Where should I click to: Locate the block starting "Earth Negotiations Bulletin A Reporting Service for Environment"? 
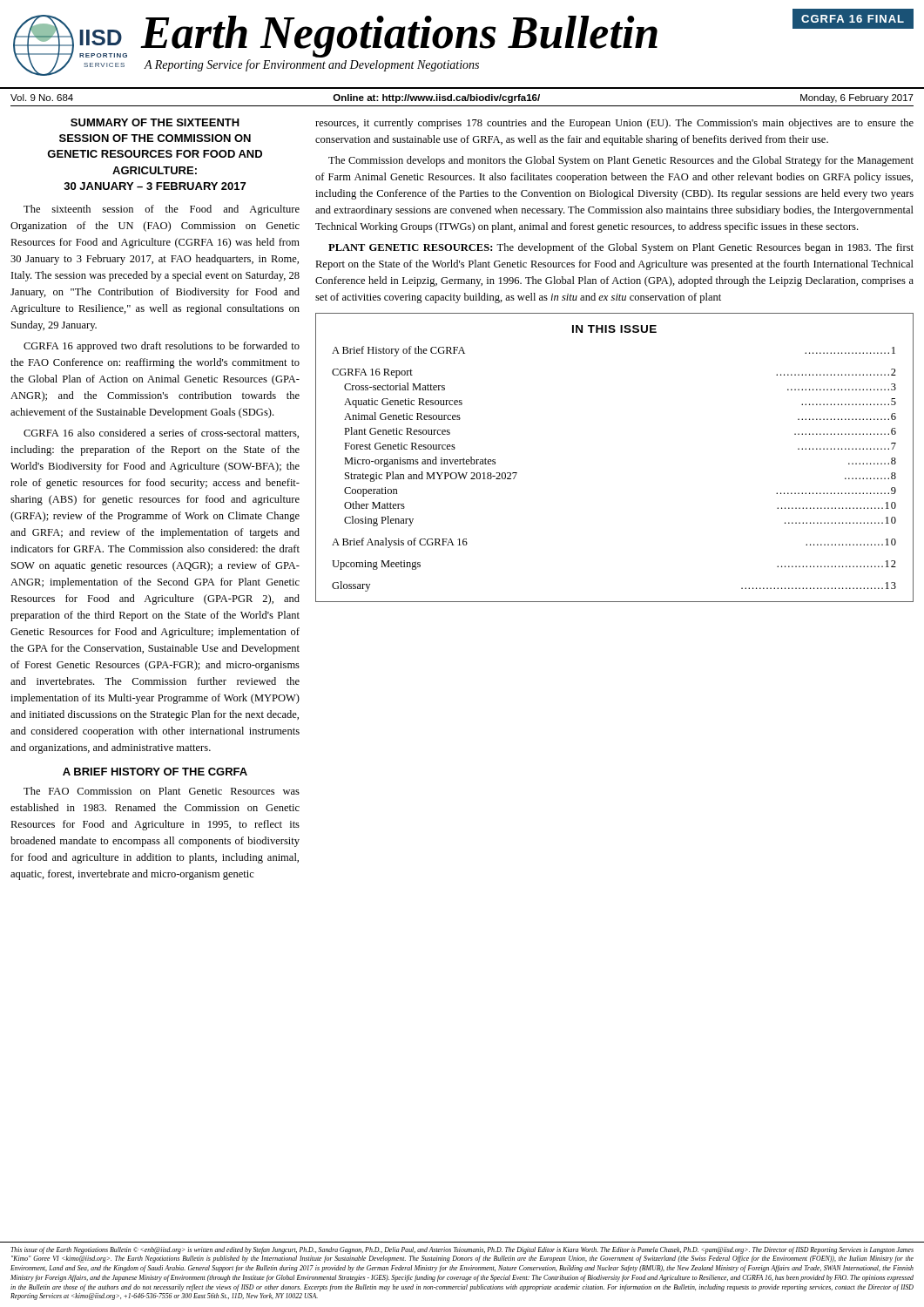(476, 41)
